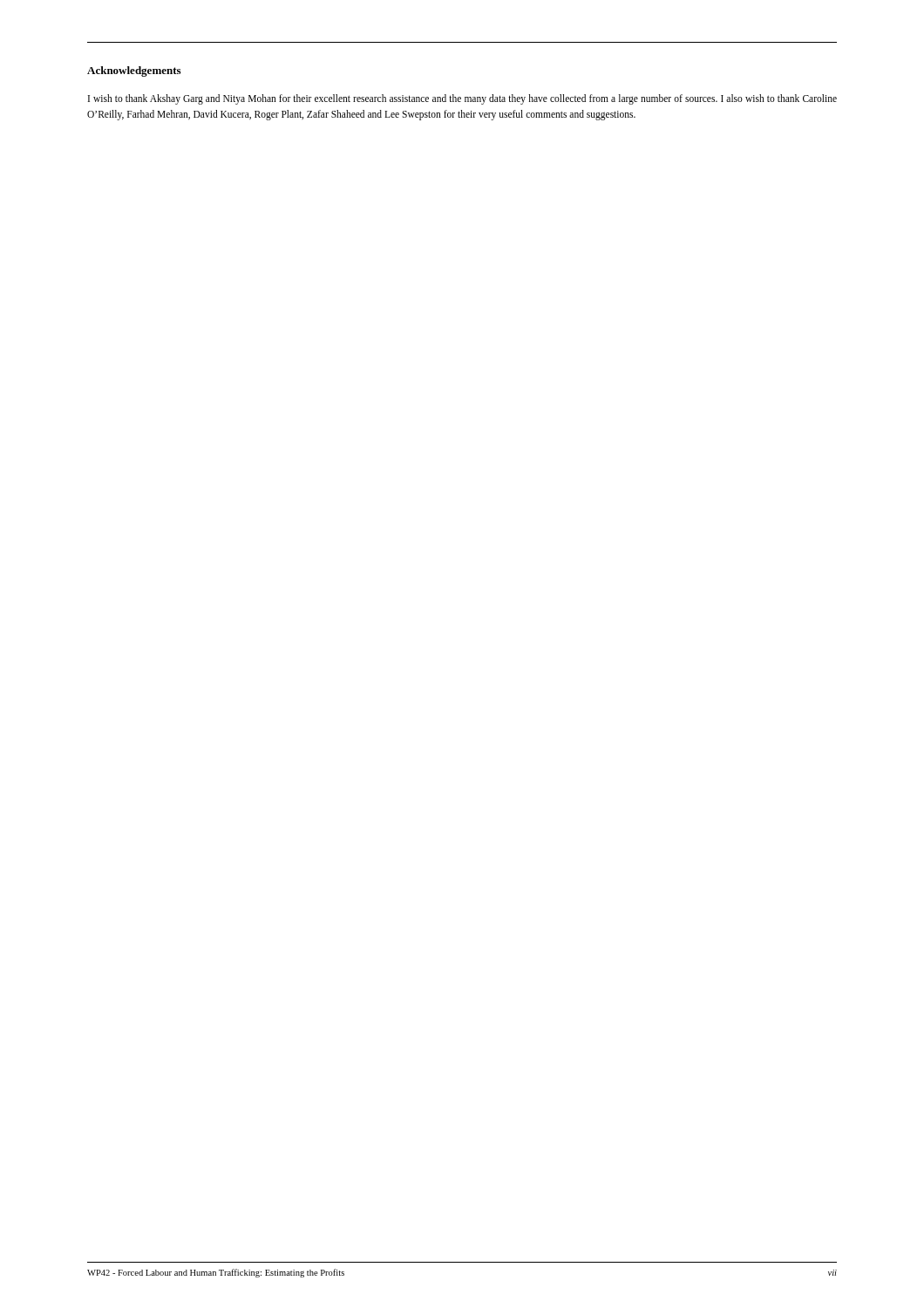Image resolution: width=924 pixels, height=1308 pixels.
Task: Find the text block that reads "I wish to"
Action: click(x=462, y=106)
